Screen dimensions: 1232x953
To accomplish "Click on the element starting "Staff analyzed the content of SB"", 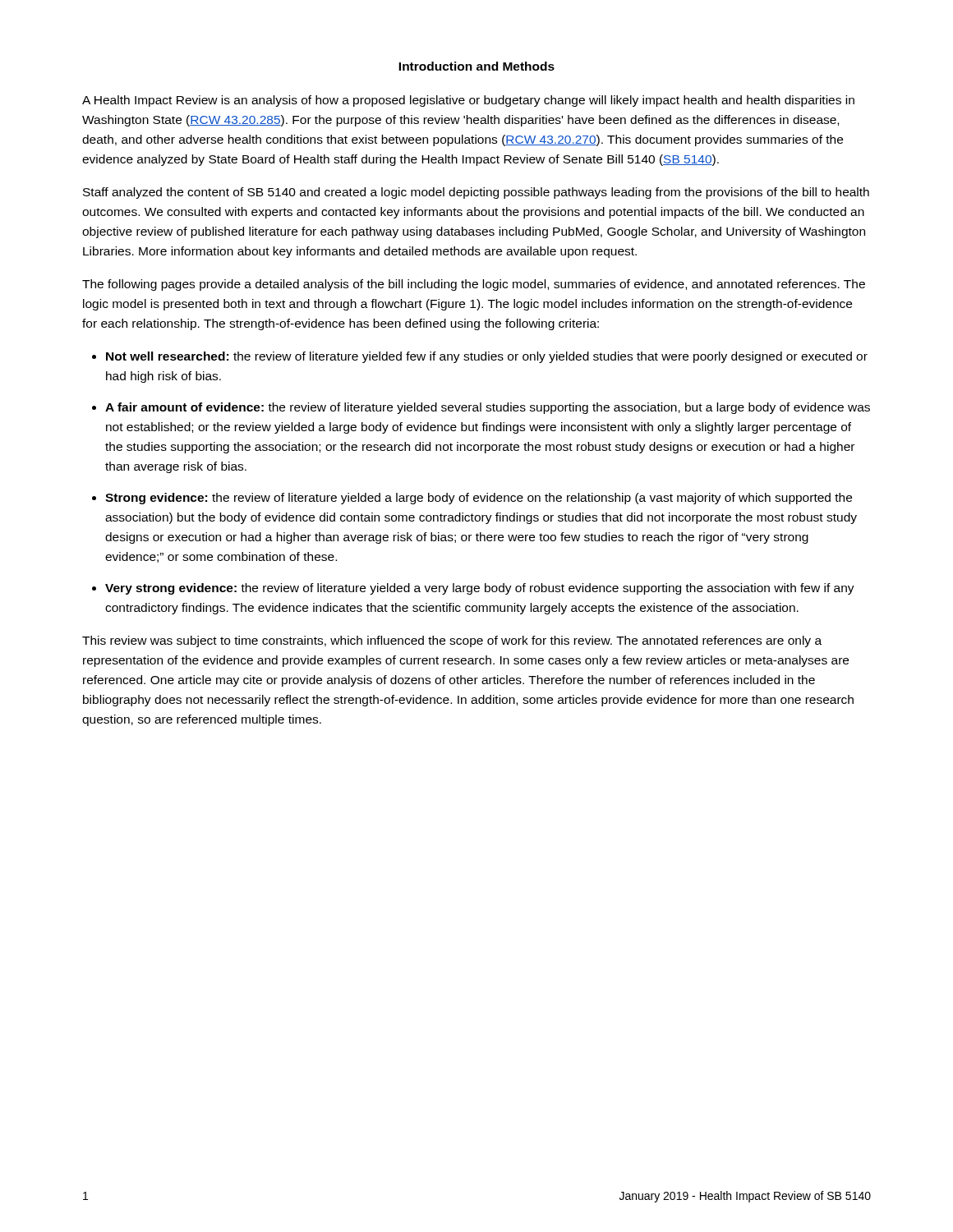I will coord(476,221).
